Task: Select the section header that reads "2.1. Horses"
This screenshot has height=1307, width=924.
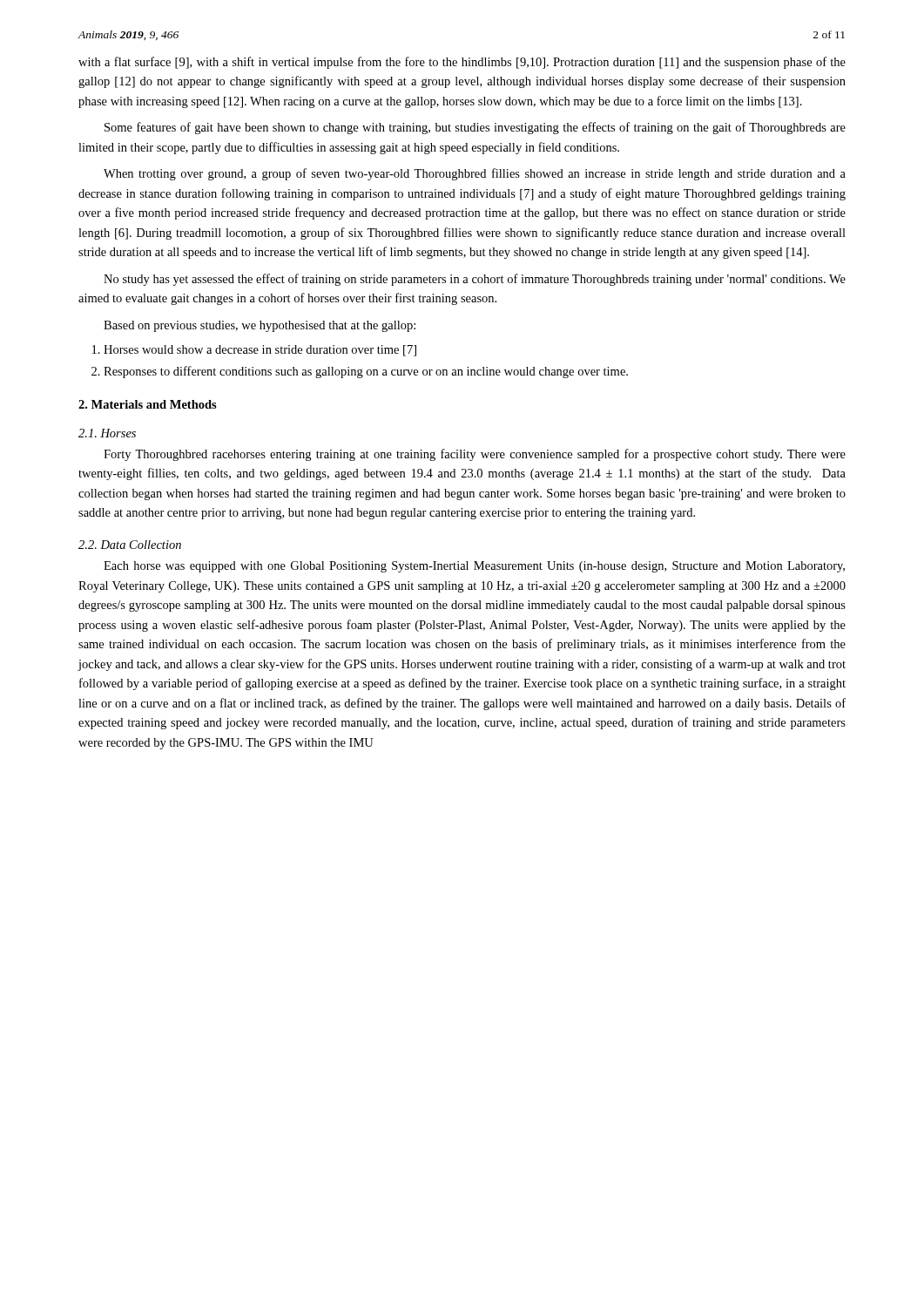Action: click(107, 433)
